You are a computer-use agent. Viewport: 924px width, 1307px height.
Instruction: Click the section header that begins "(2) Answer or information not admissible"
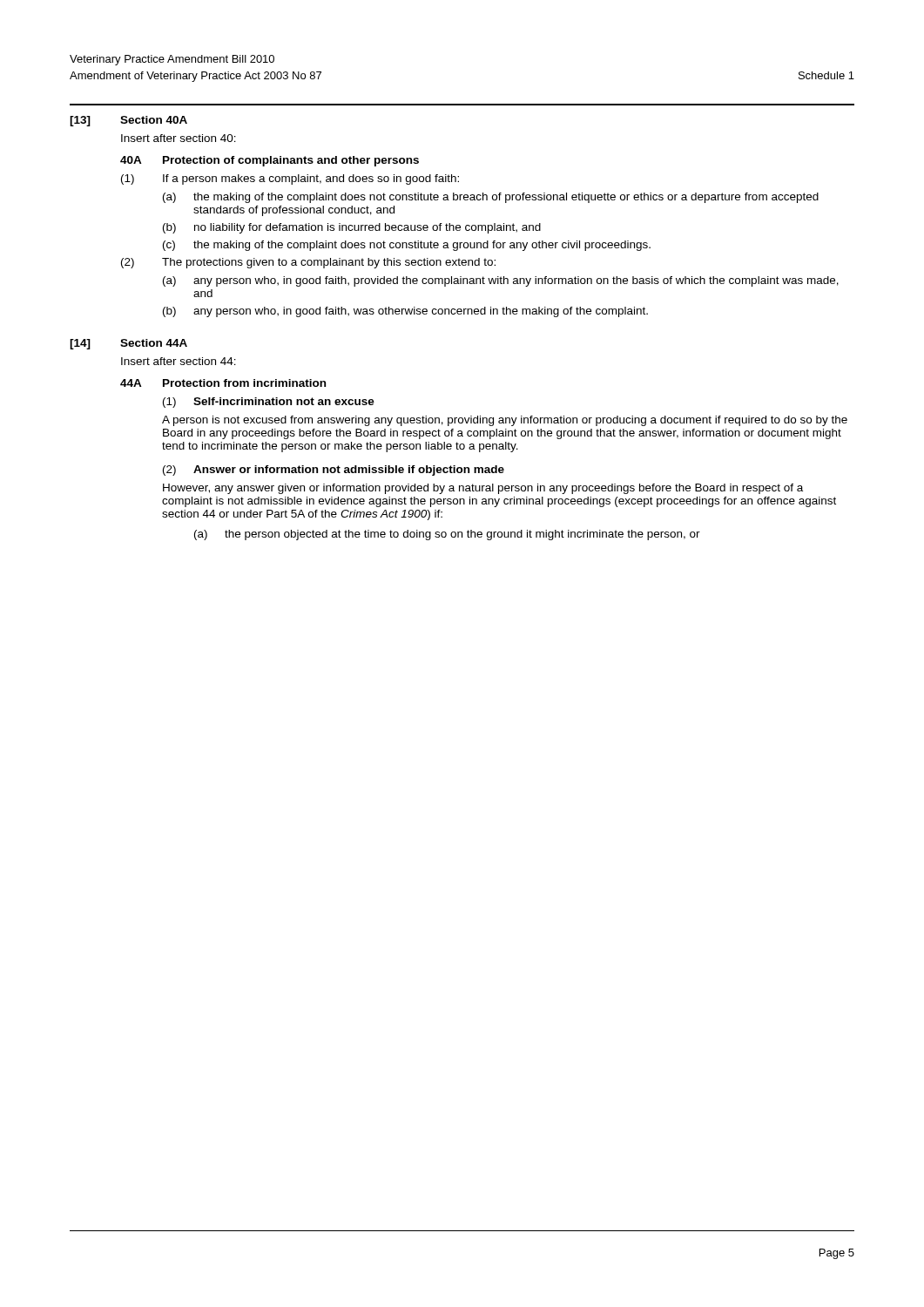point(508,469)
